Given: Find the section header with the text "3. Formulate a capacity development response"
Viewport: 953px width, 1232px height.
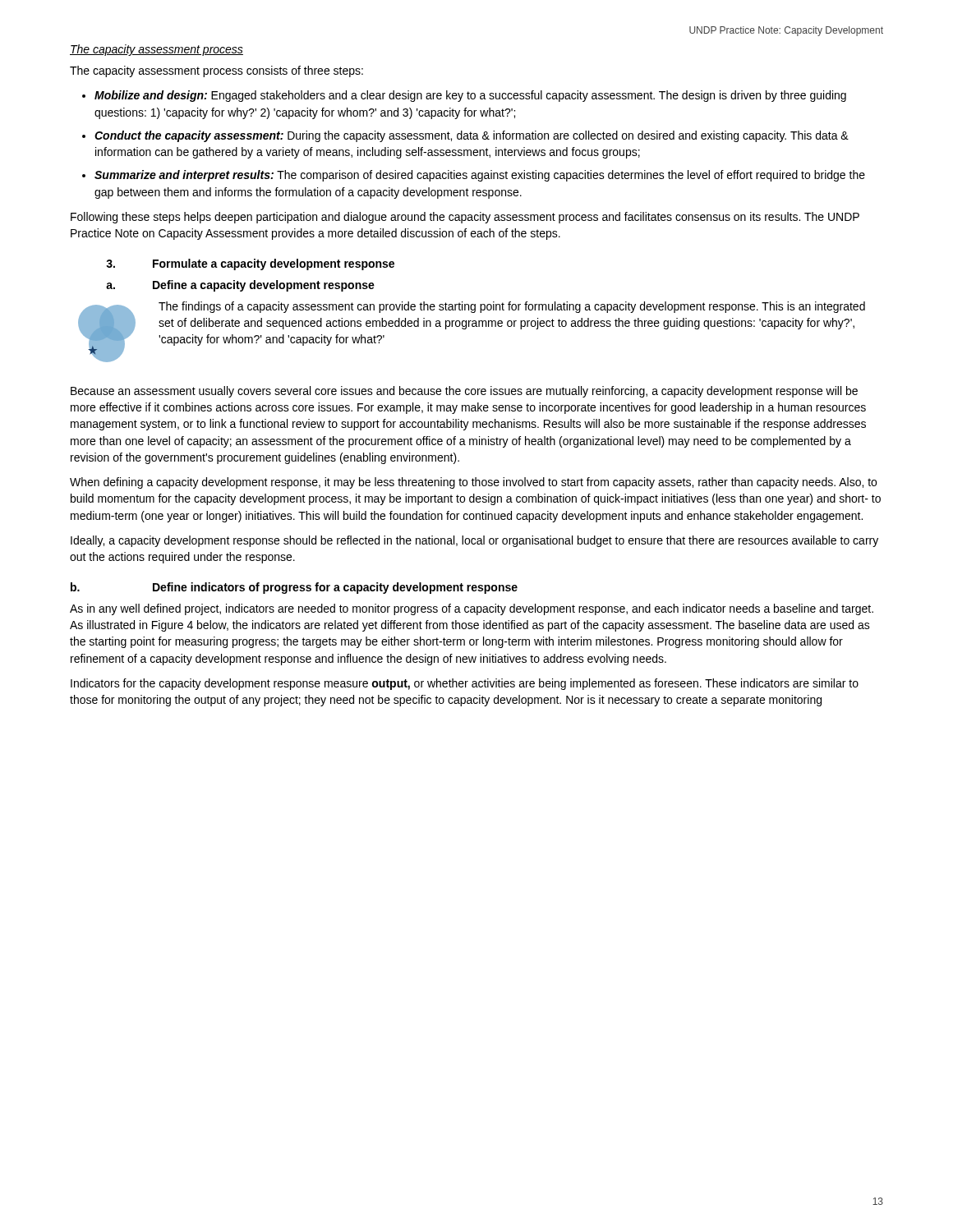Looking at the screenshot, I should (232, 263).
